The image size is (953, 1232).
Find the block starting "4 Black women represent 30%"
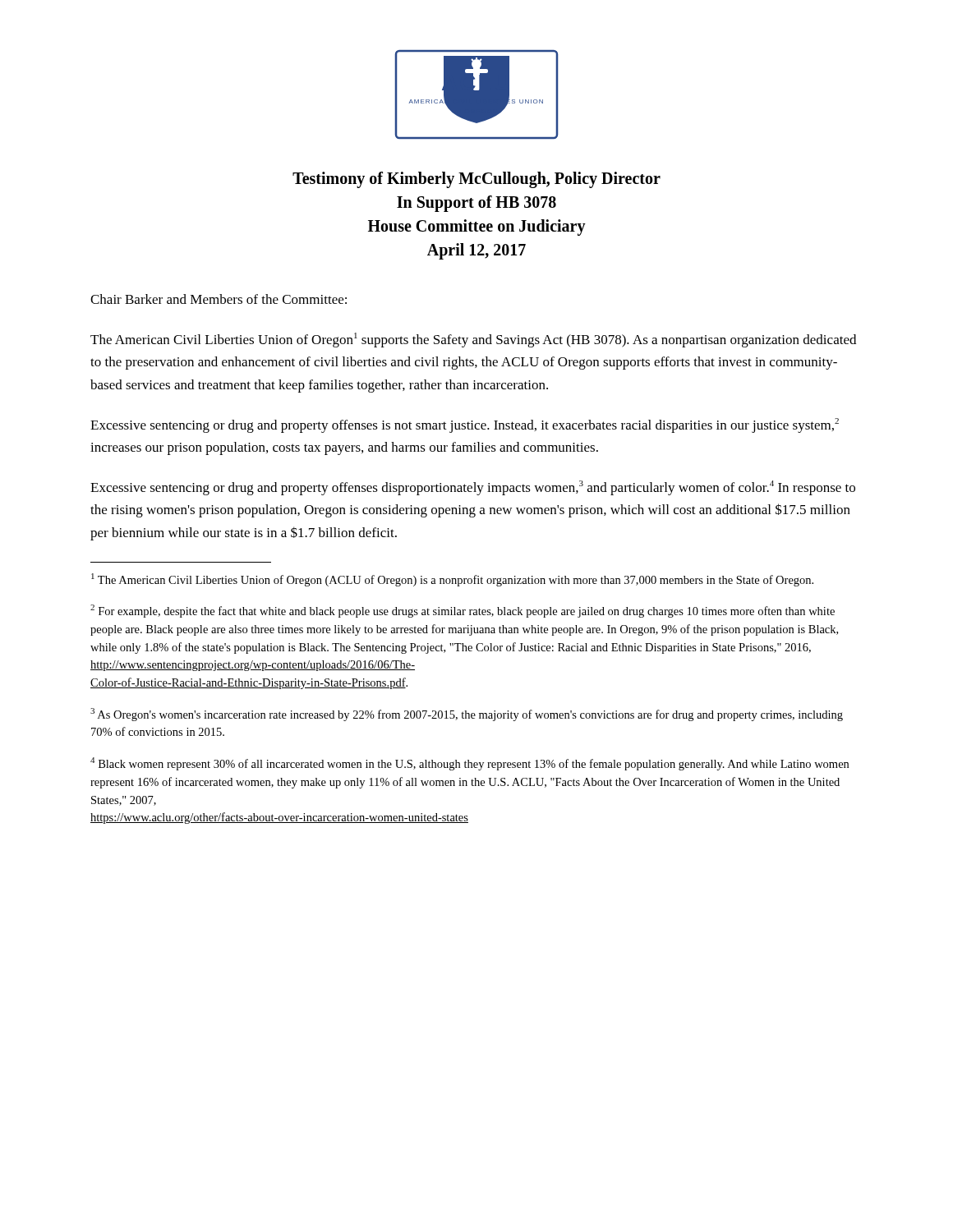pos(470,789)
